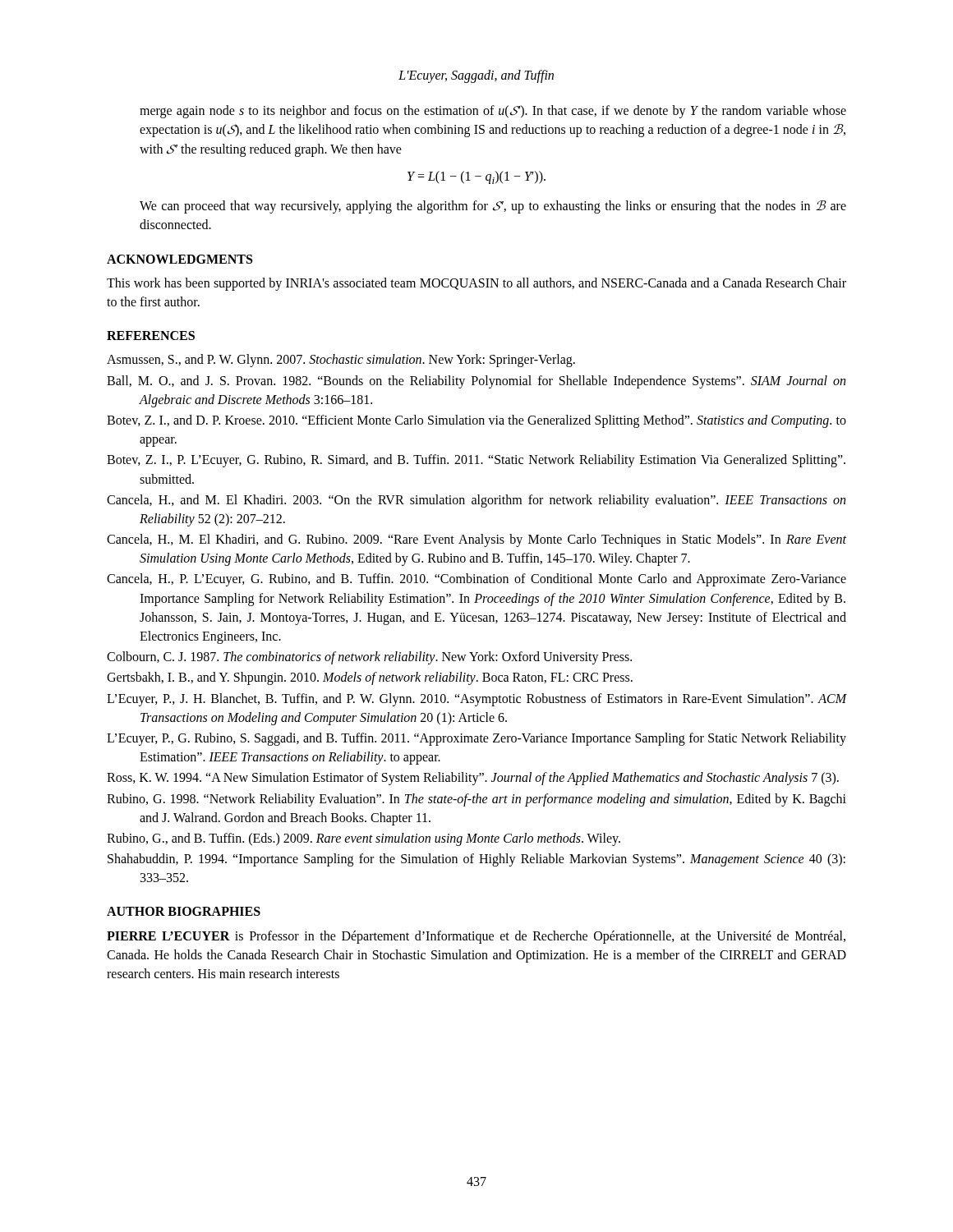Click on the section header with the text "AUTHOR BIOGRAPHIES"
The height and width of the screenshot is (1232, 953).
[184, 912]
